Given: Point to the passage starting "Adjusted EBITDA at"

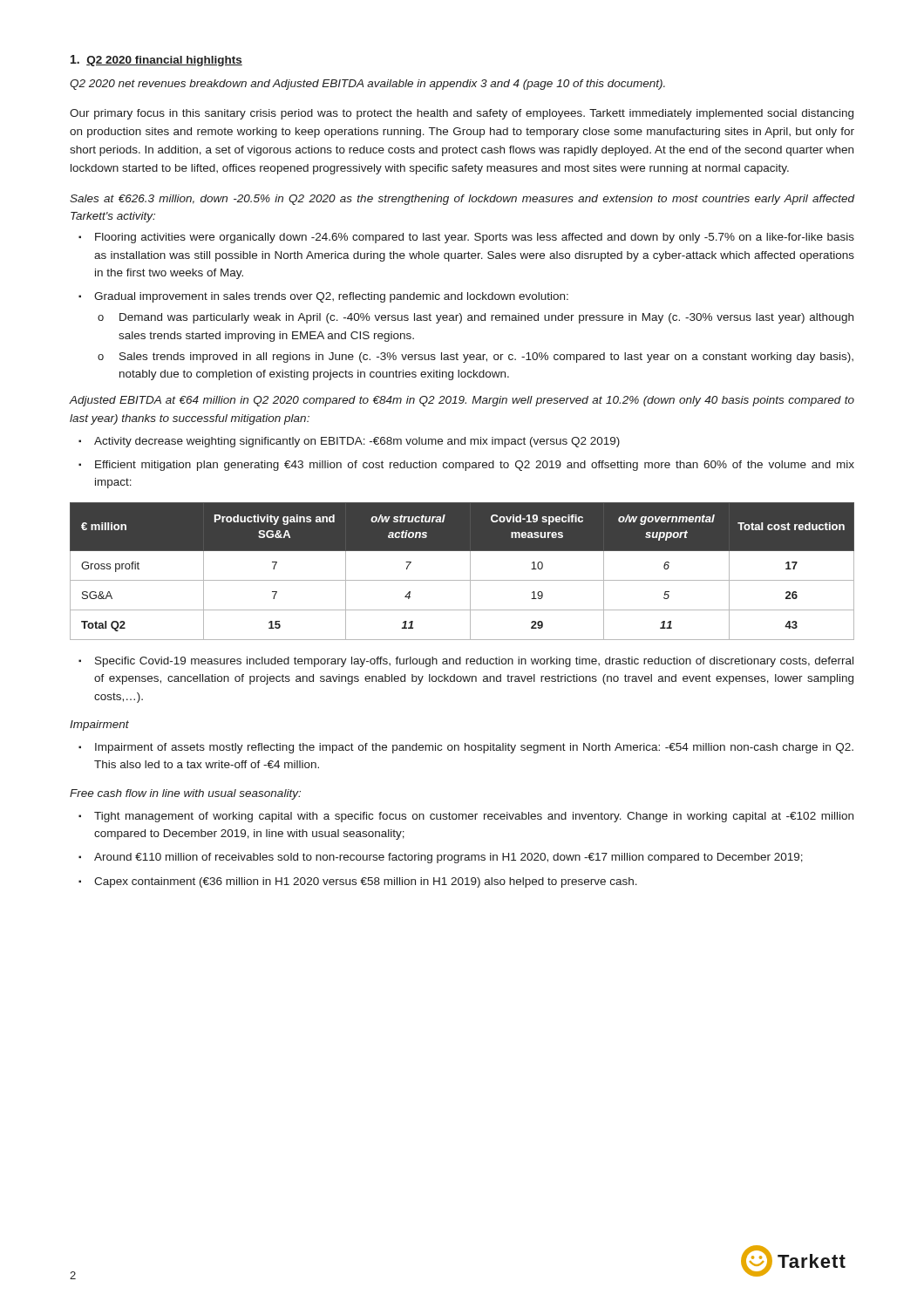Looking at the screenshot, I should (x=462, y=409).
